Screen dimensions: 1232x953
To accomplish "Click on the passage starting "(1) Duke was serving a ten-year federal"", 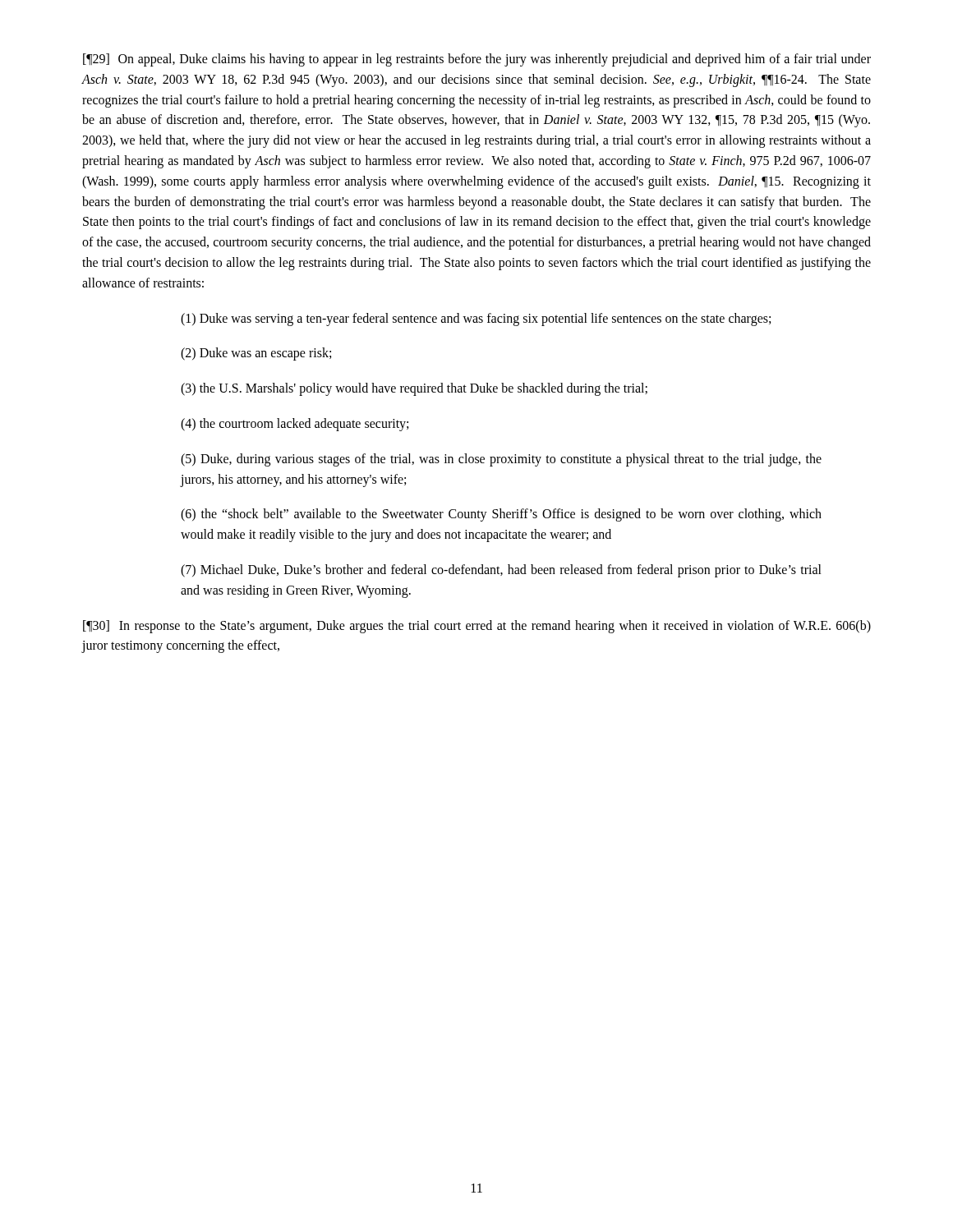I will click(x=476, y=318).
